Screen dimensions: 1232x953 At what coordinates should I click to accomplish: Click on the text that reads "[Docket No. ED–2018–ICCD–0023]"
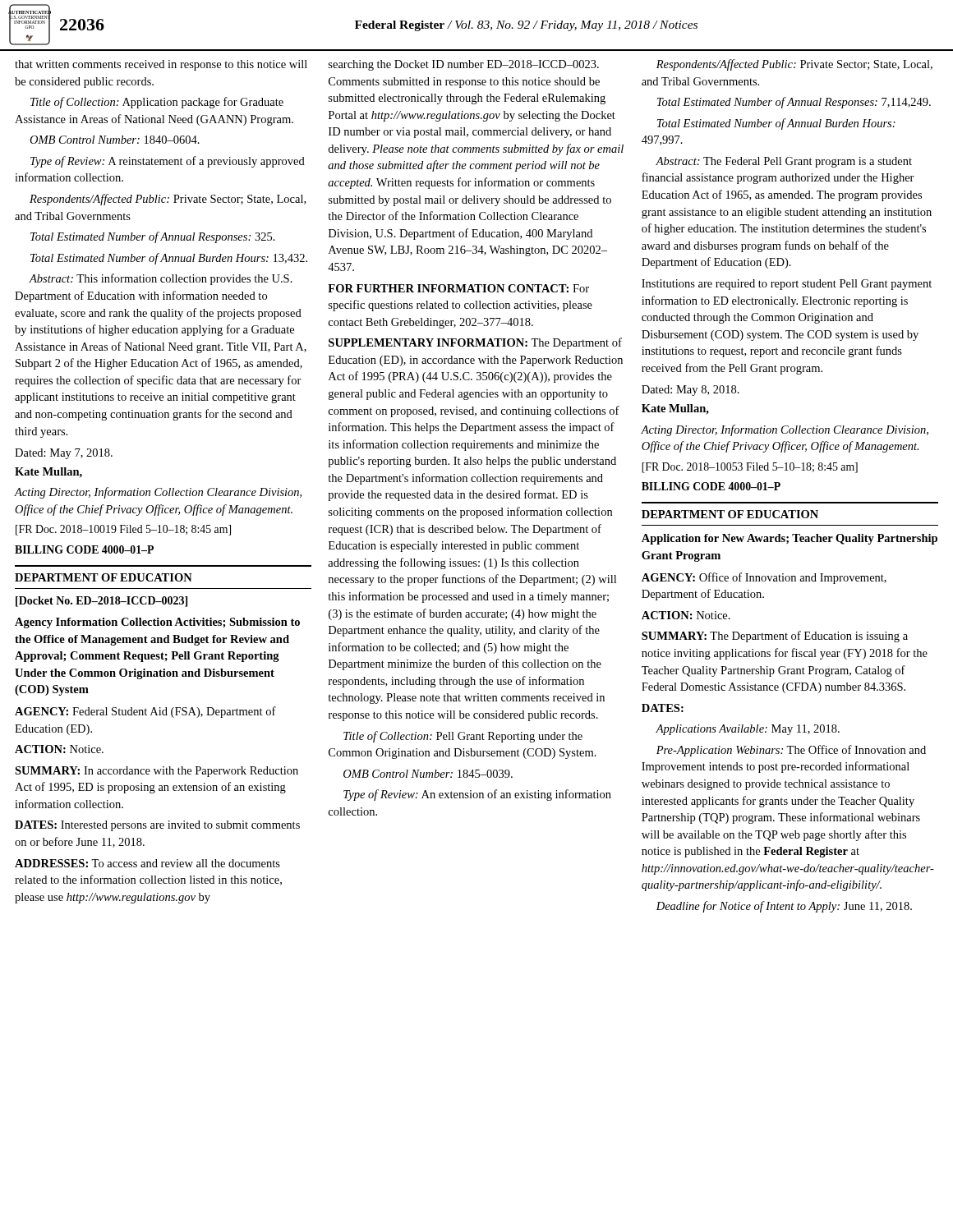[163, 601]
